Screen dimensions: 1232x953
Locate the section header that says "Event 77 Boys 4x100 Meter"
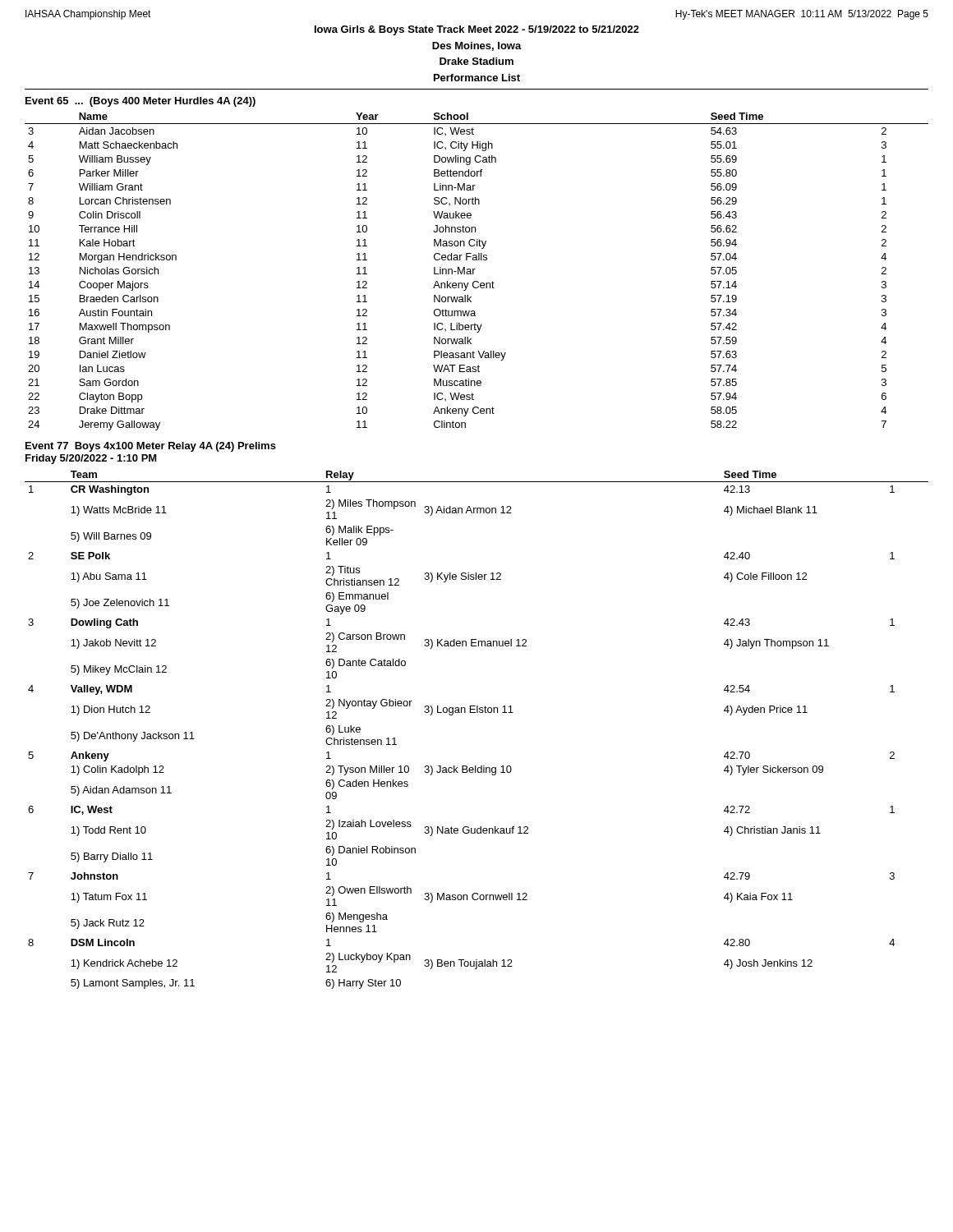(150, 452)
